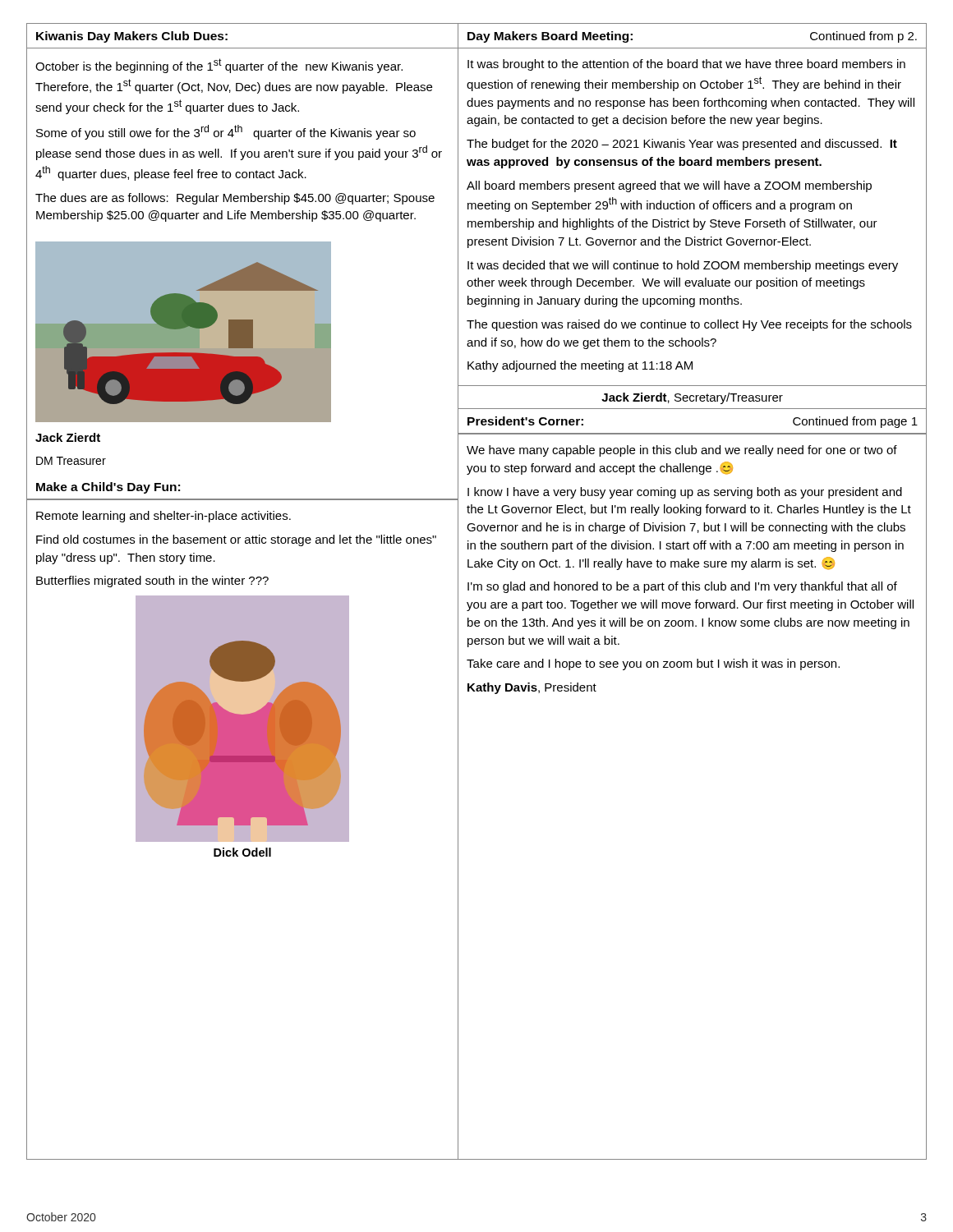Where is the passage that starts "It was brought to"?
Viewport: 953px width, 1232px height.
click(x=692, y=215)
